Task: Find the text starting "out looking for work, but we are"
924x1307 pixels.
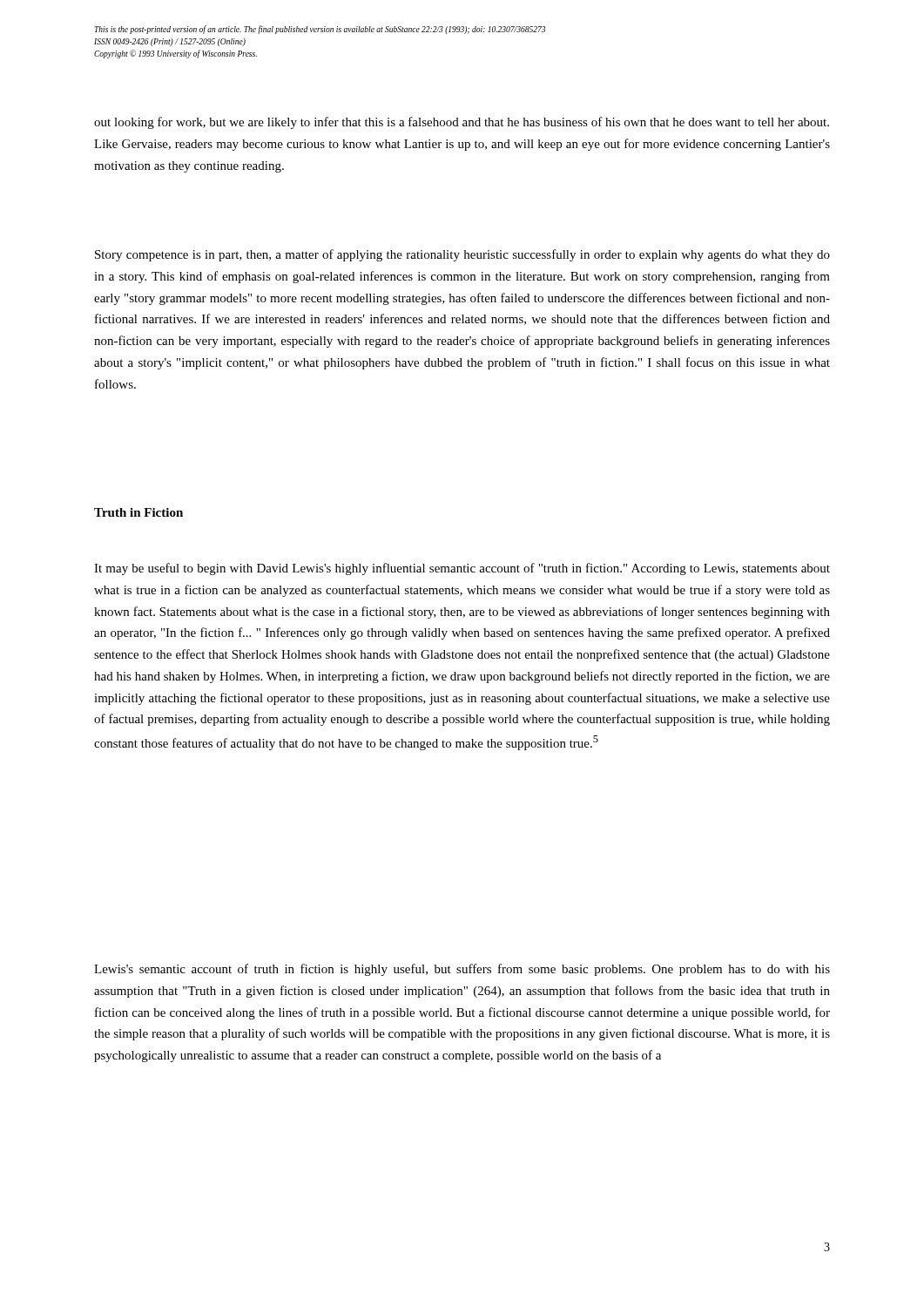Action: [x=462, y=144]
